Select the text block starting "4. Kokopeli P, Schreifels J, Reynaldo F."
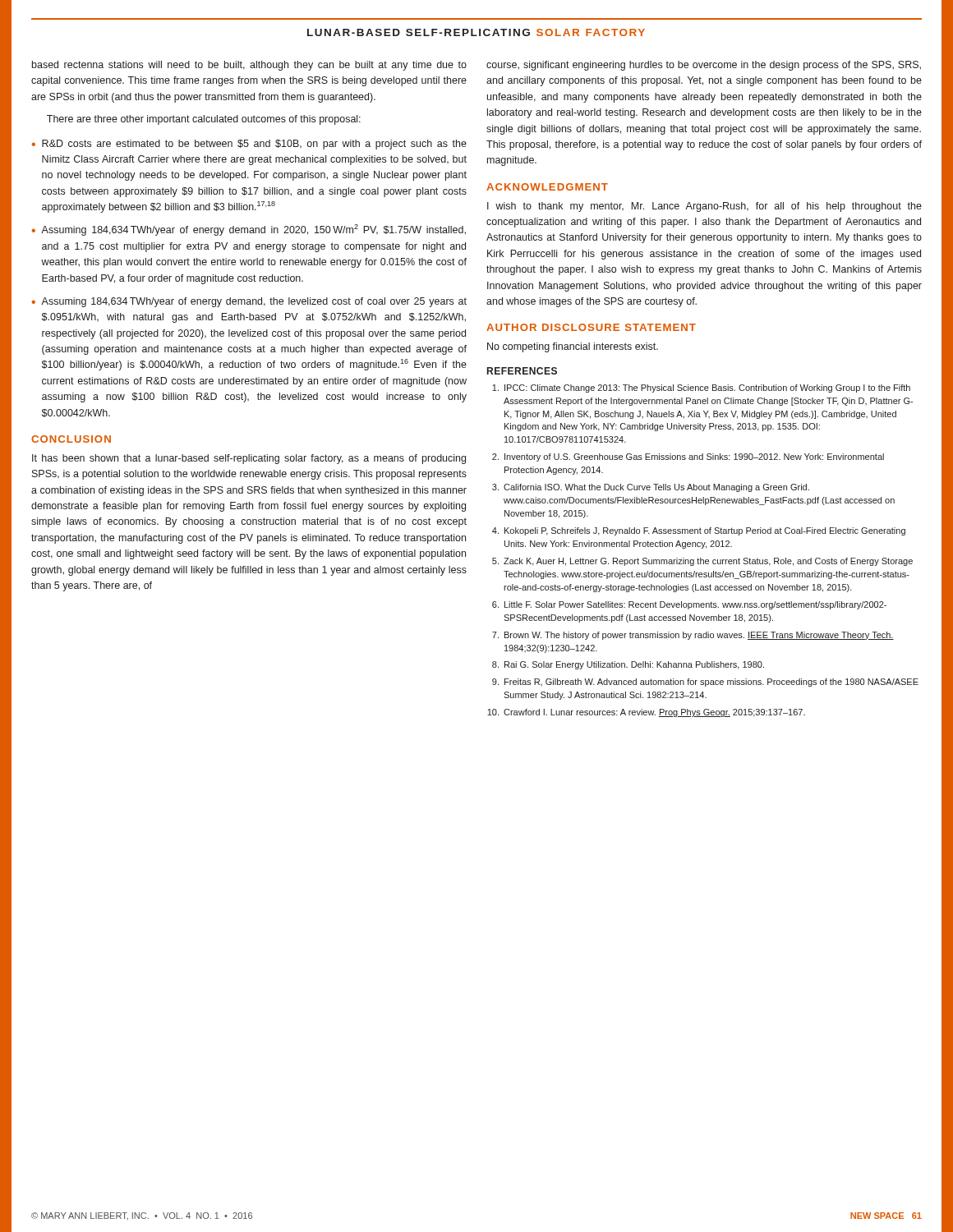Viewport: 953px width, 1232px height. coord(704,538)
